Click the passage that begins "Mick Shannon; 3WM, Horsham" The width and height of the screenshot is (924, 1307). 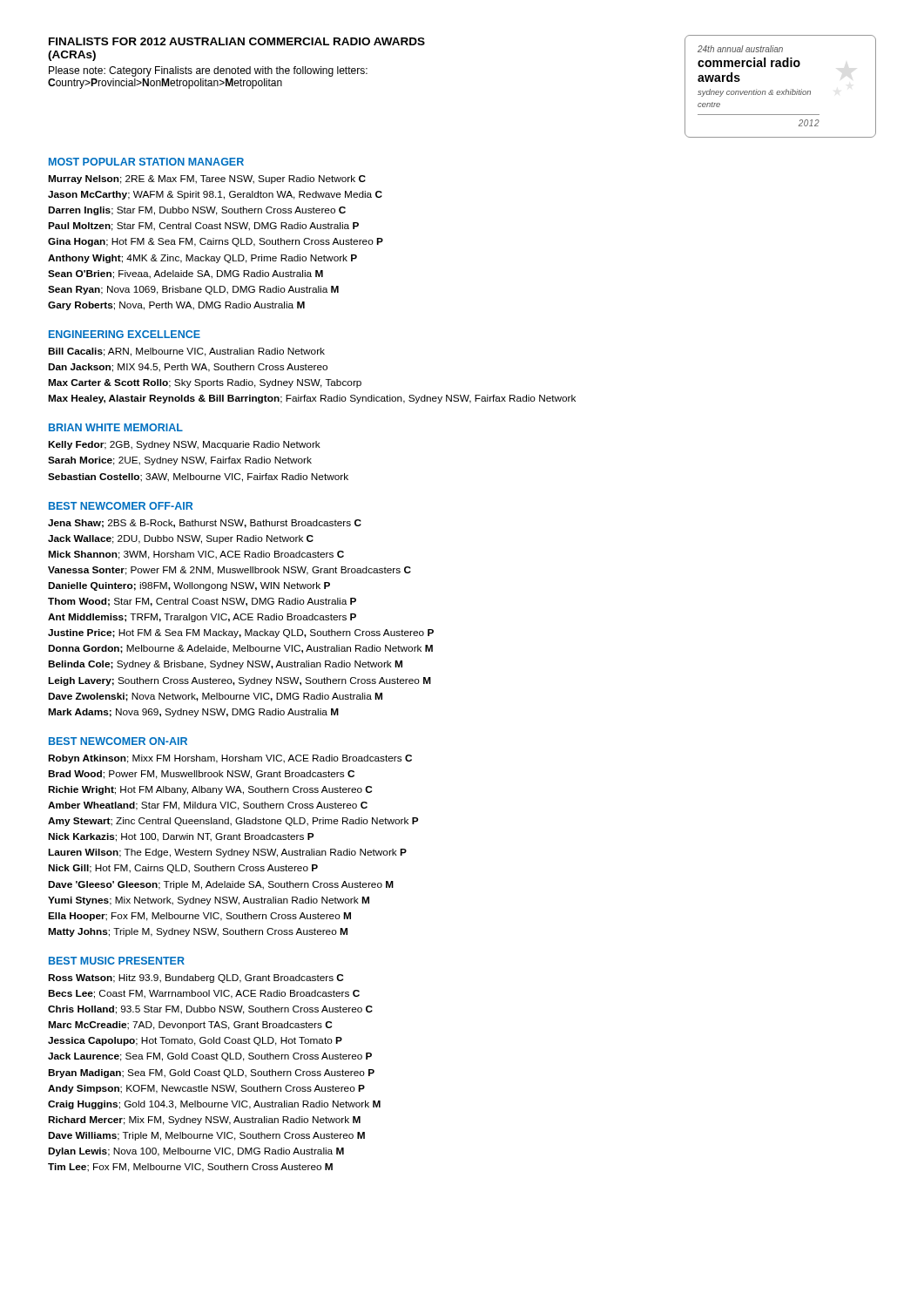pos(196,554)
